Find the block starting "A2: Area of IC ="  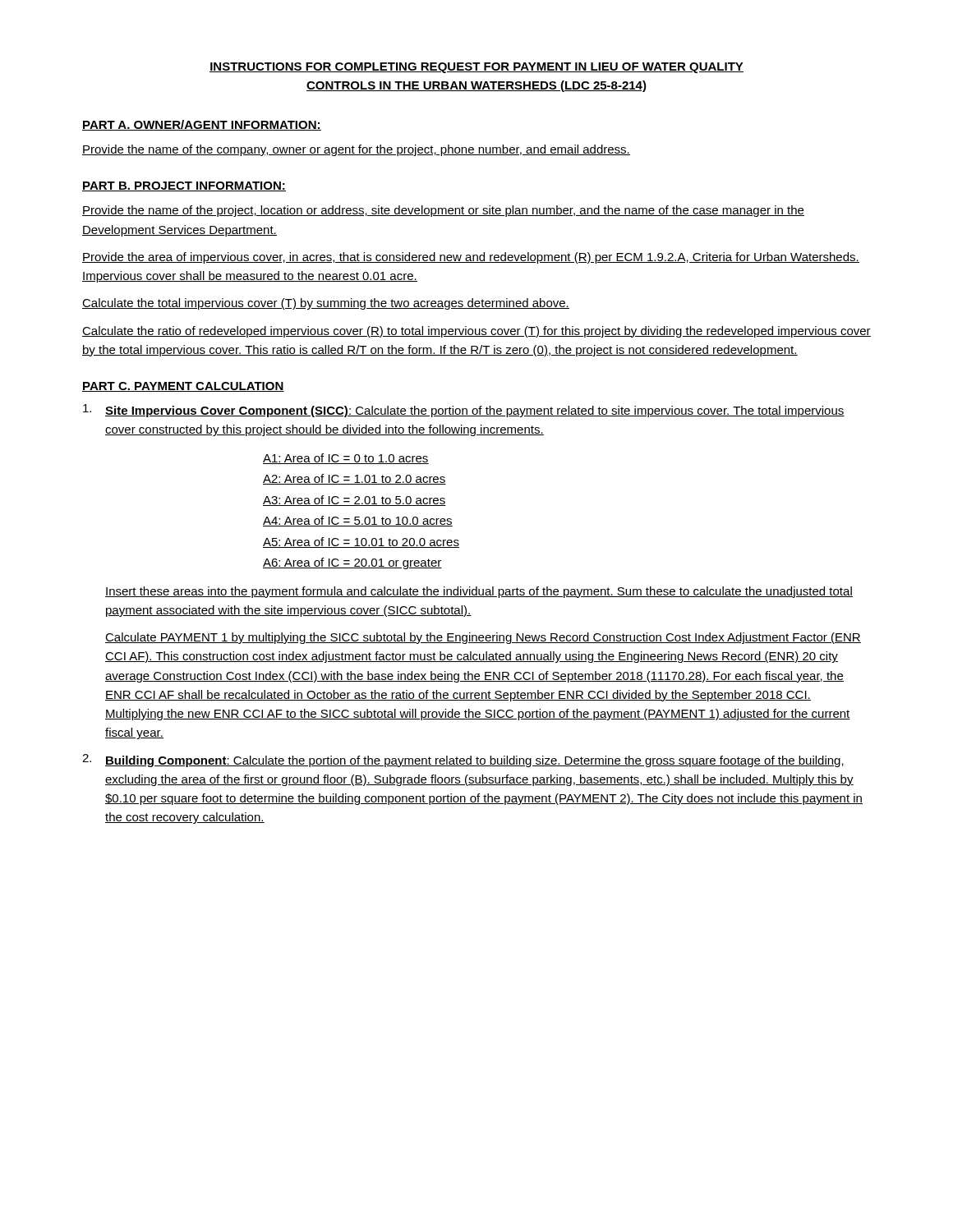coord(354,478)
